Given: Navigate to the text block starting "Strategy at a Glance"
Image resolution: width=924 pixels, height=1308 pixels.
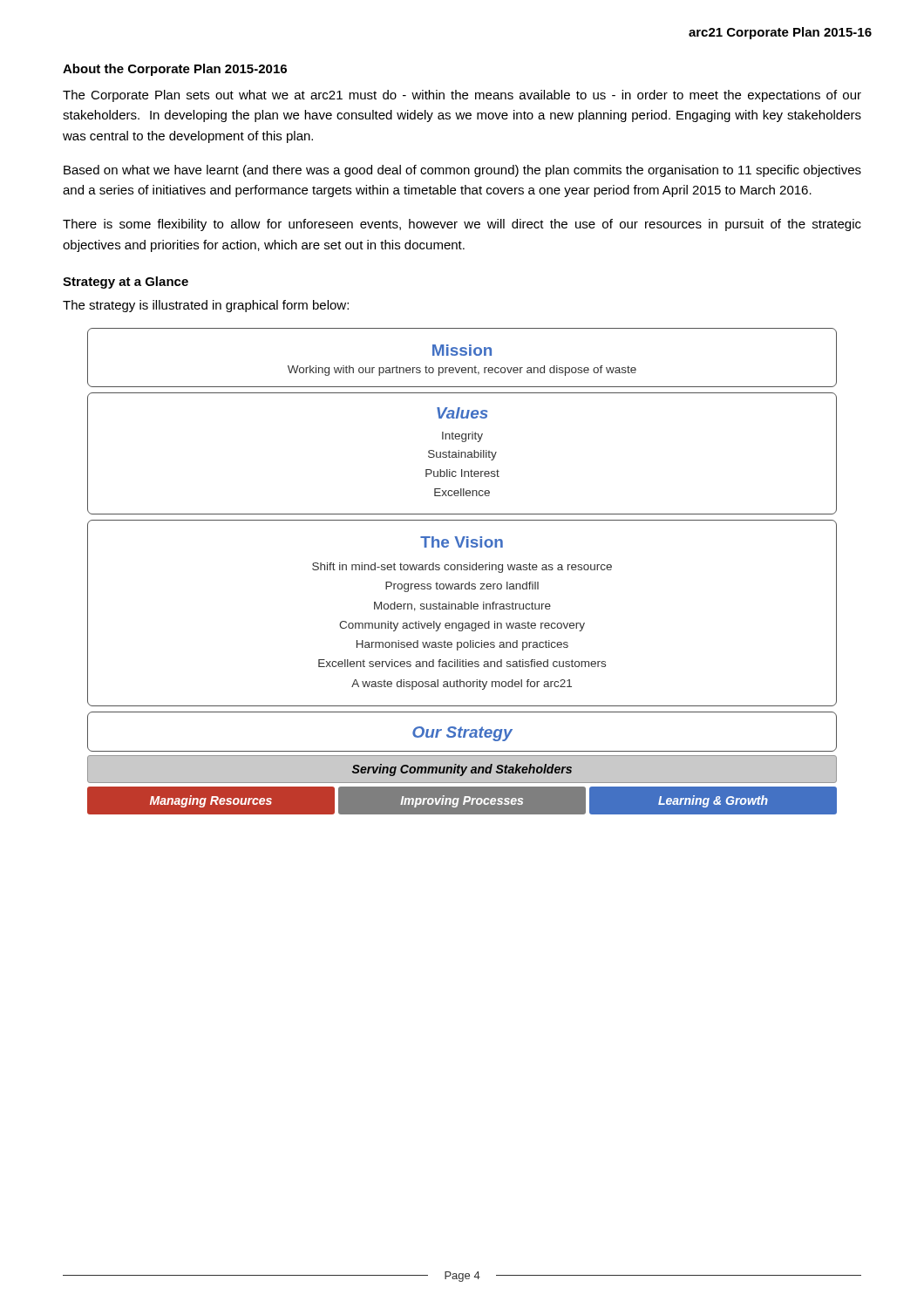Looking at the screenshot, I should pyautogui.click(x=126, y=281).
